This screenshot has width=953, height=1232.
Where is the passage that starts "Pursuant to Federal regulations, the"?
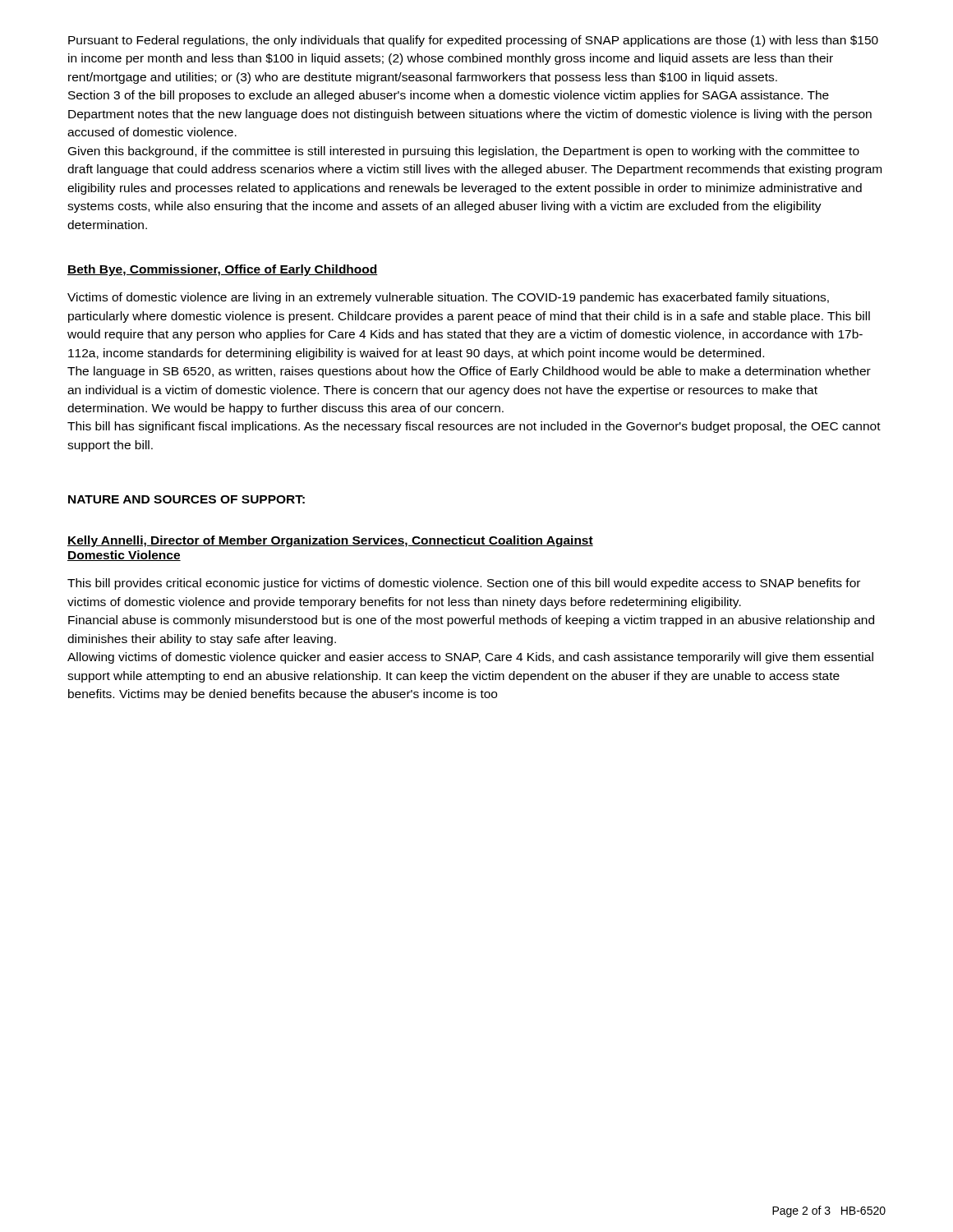(x=476, y=59)
